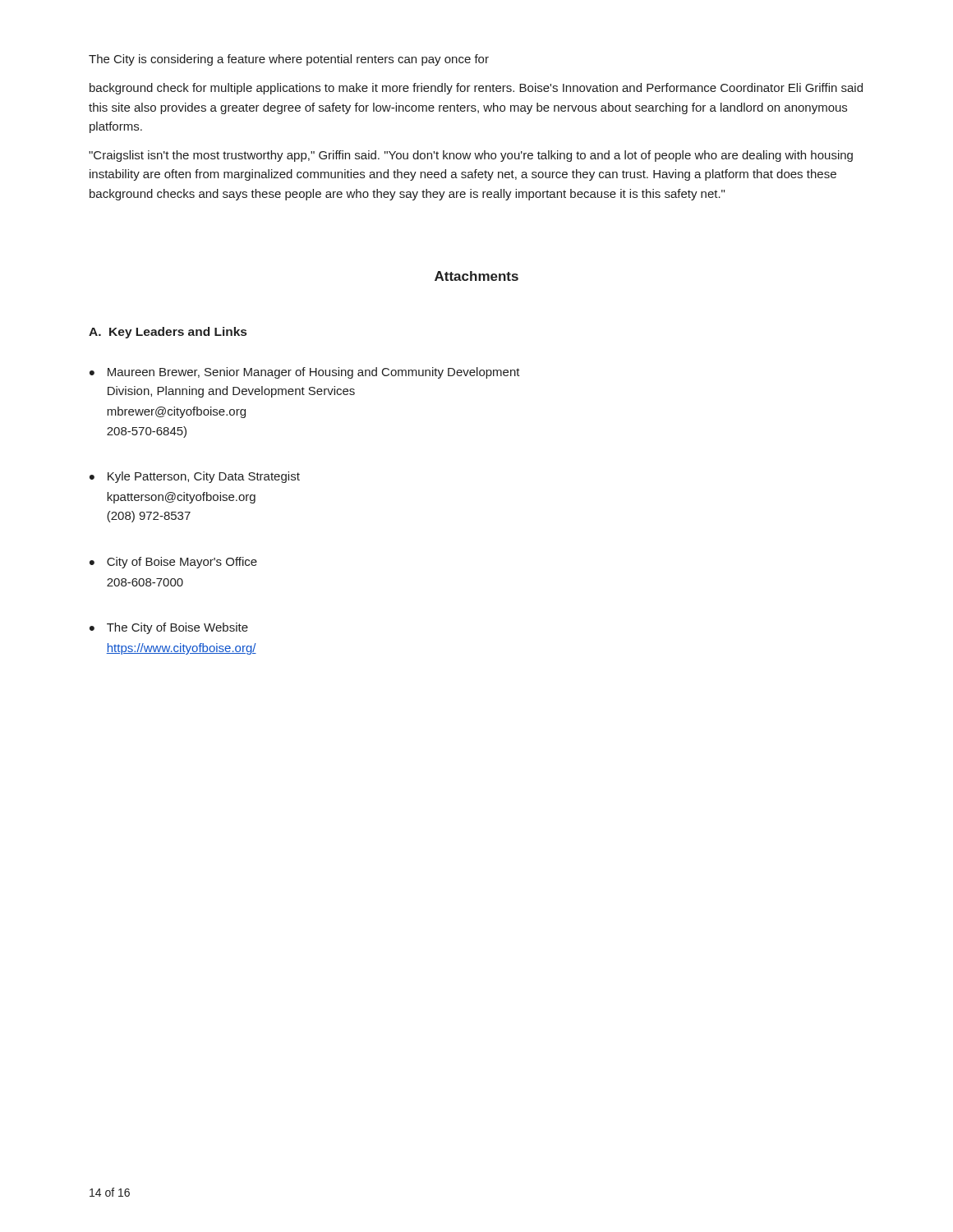The width and height of the screenshot is (953, 1232).
Task: Locate the block of text that opens with "• Maureen Brewer, Senior Manager of"
Action: pyautogui.click(x=304, y=401)
